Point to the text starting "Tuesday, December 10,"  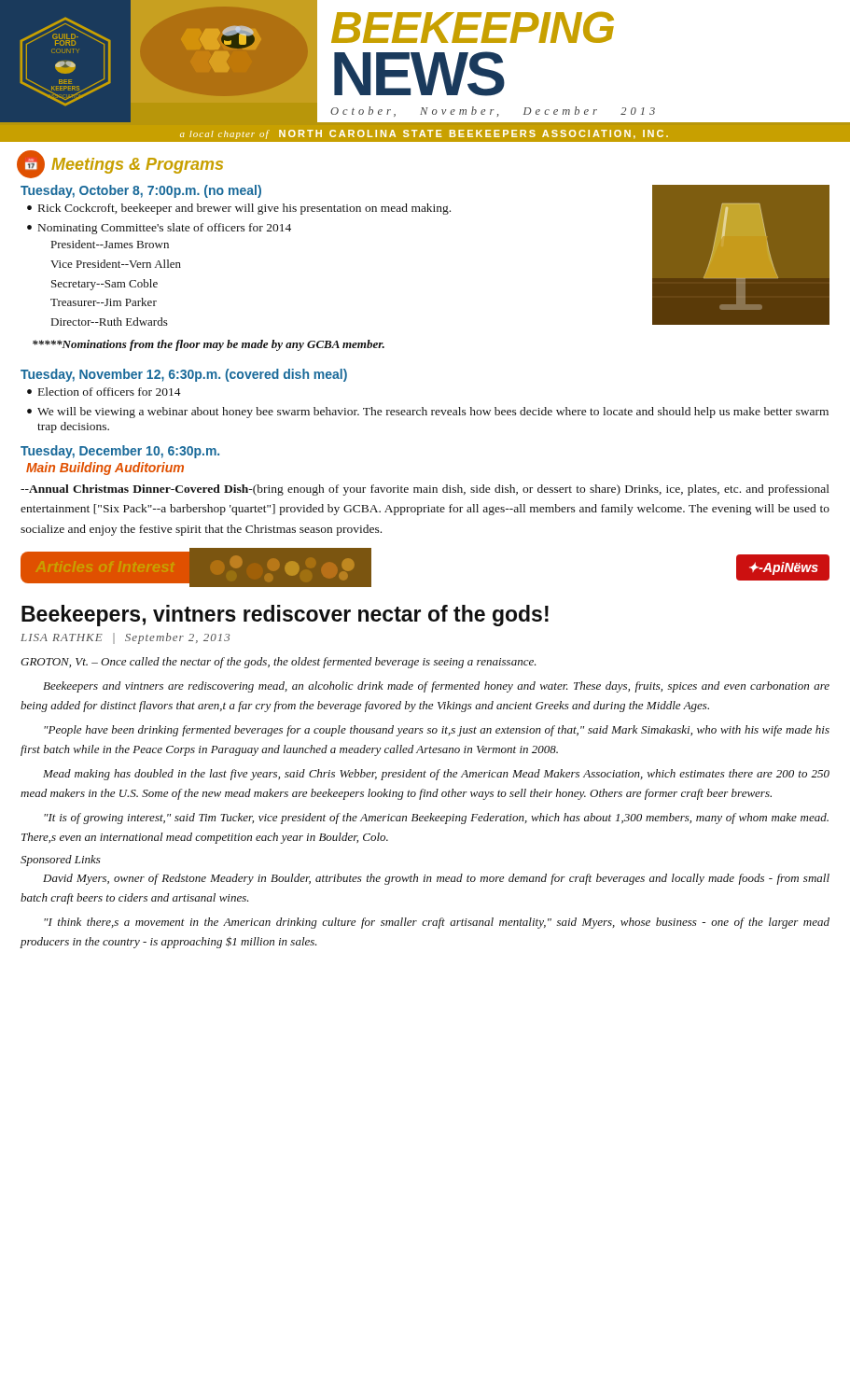click(x=120, y=451)
